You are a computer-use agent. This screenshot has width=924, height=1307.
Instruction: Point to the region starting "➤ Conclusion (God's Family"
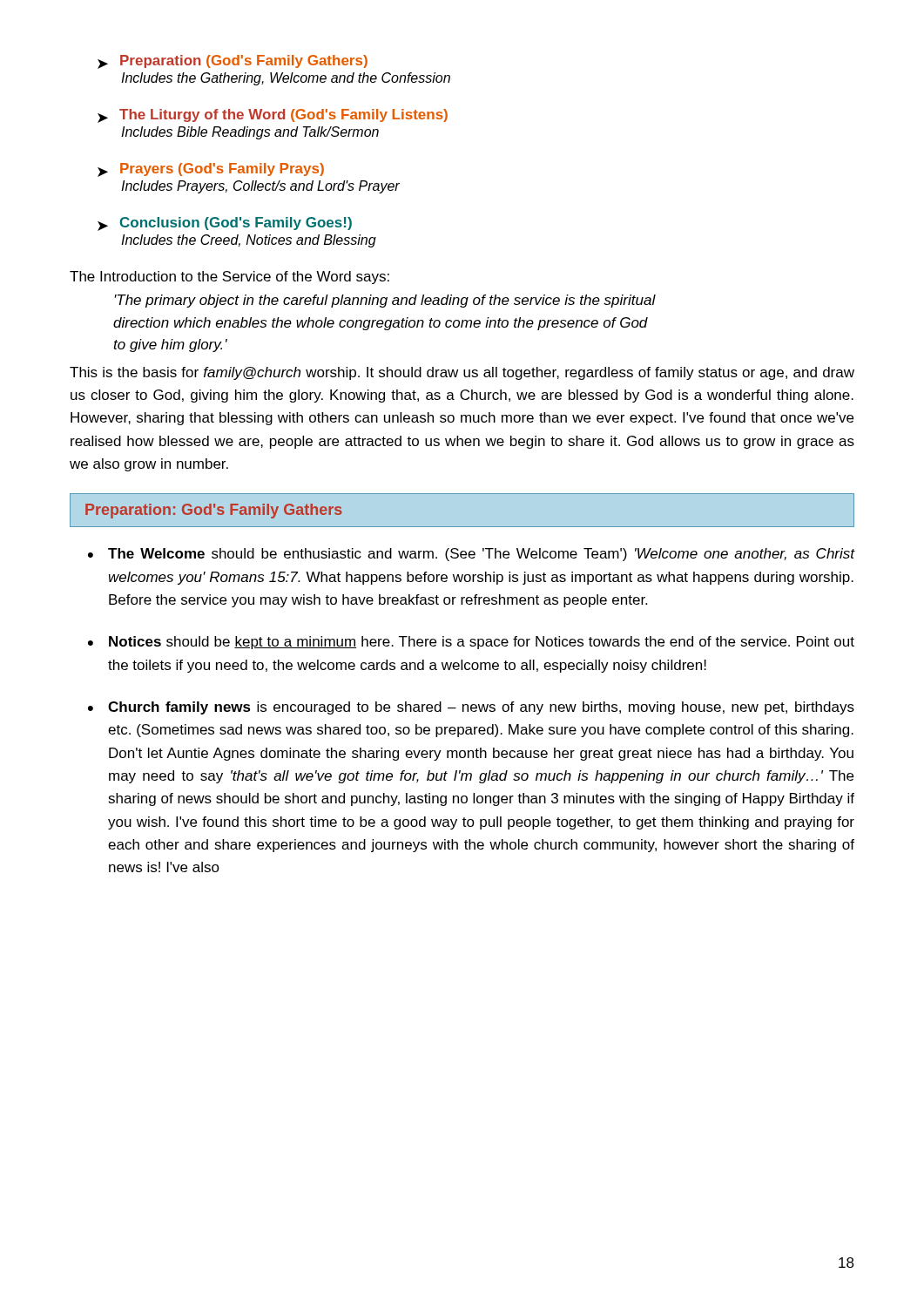[236, 232]
